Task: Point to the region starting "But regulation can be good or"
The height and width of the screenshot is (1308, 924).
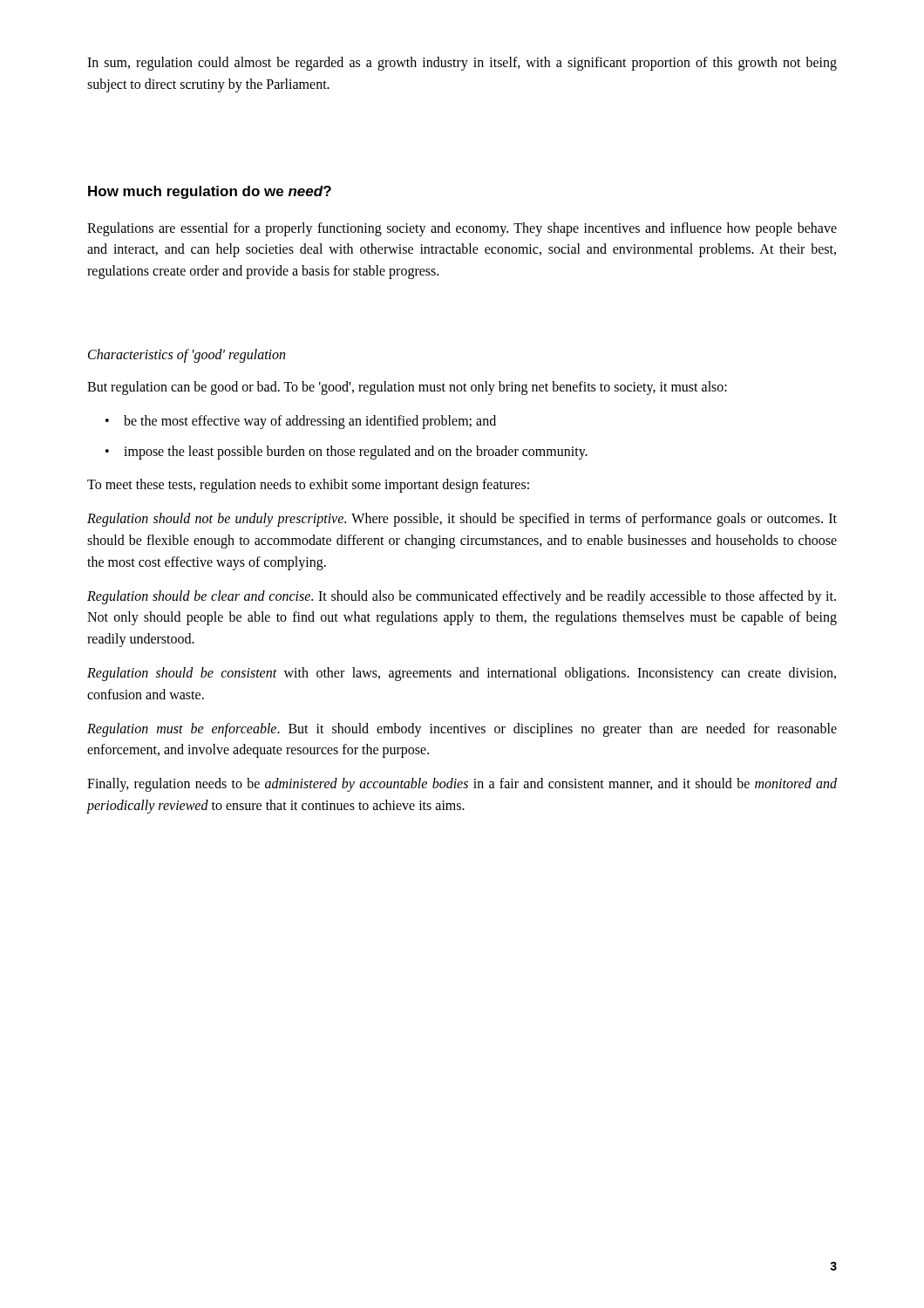Action: point(407,387)
